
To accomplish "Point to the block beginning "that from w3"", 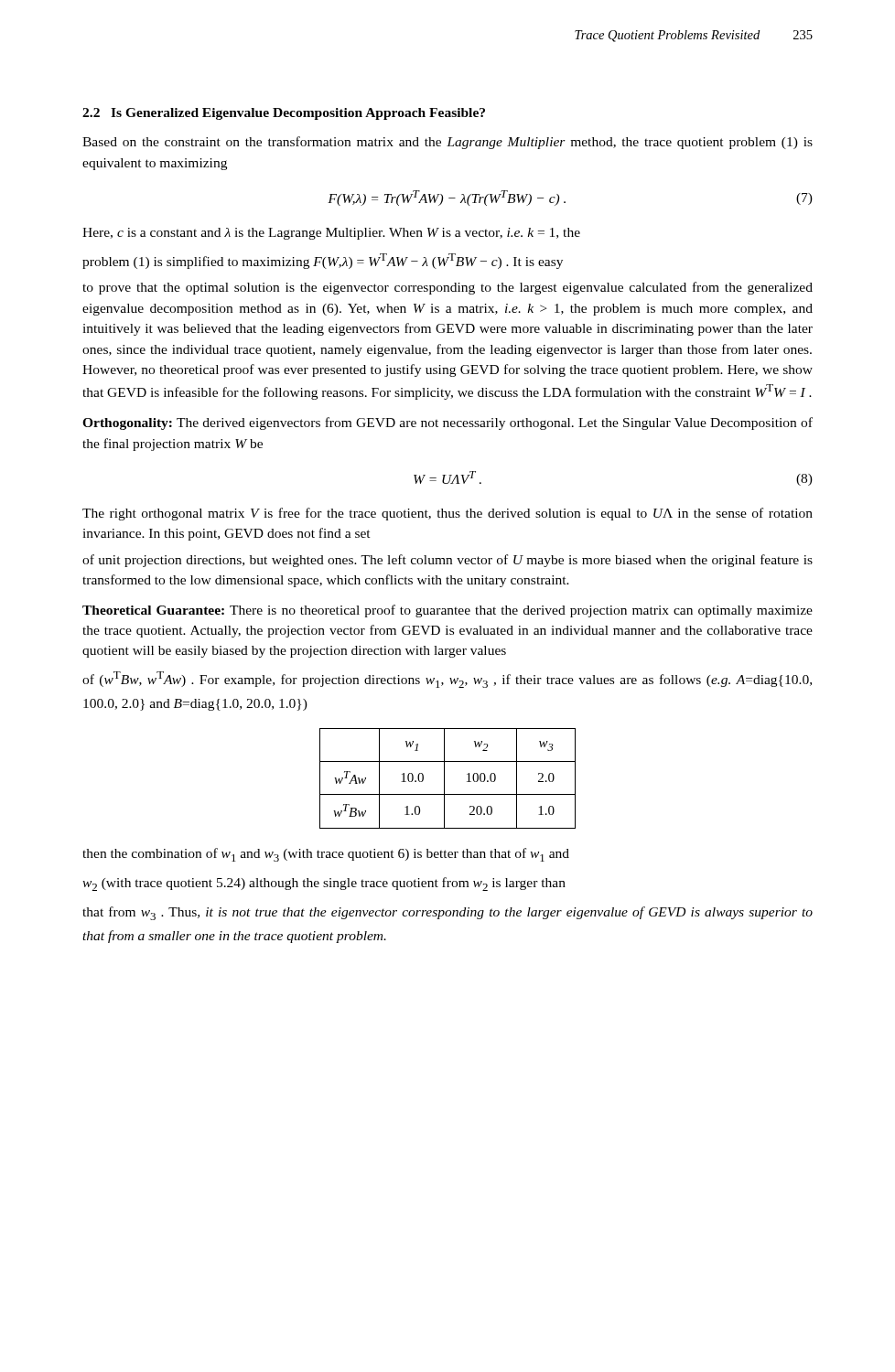I will pos(448,923).
